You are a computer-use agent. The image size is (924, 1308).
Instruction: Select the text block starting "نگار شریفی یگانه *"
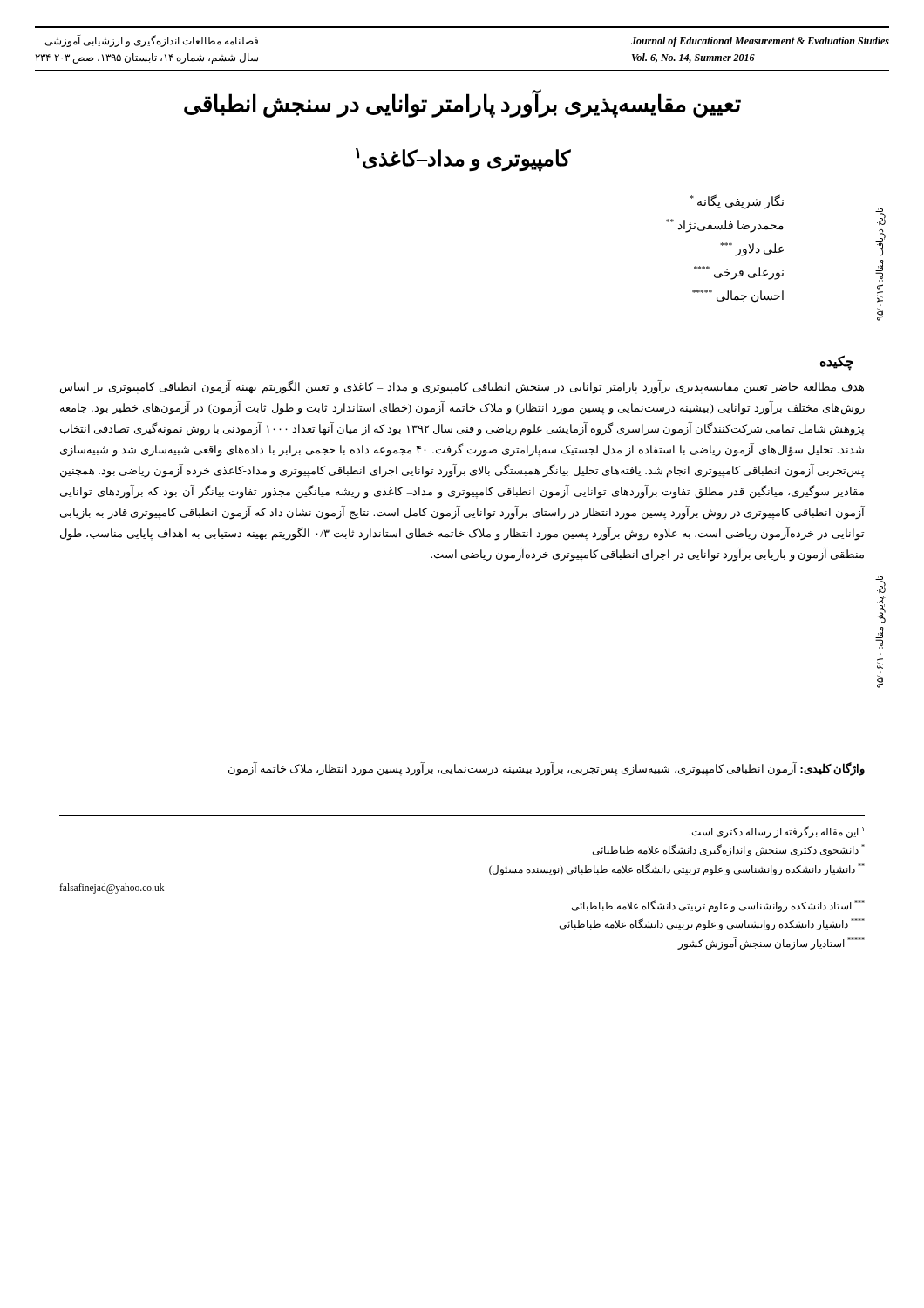[x=725, y=248]
